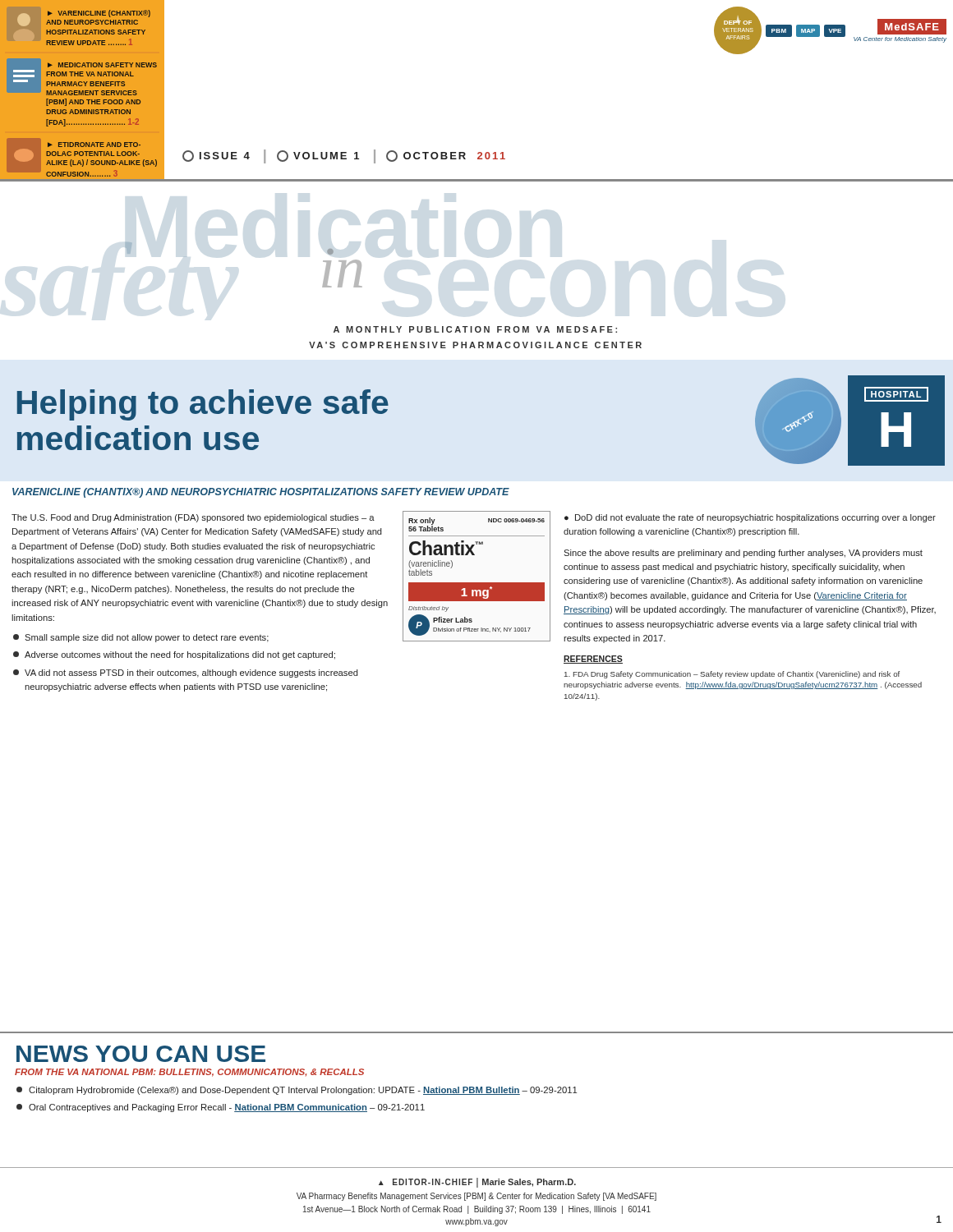Click on the section header with the text "VARENICLINE (CHANTIX®) AND NEUROPSYCHIATRIC HOSPITALIZATIONS SAFETY REVIEW UPDATE"
The width and height of the screenshot is (953, 1232).
coord(476,492)
